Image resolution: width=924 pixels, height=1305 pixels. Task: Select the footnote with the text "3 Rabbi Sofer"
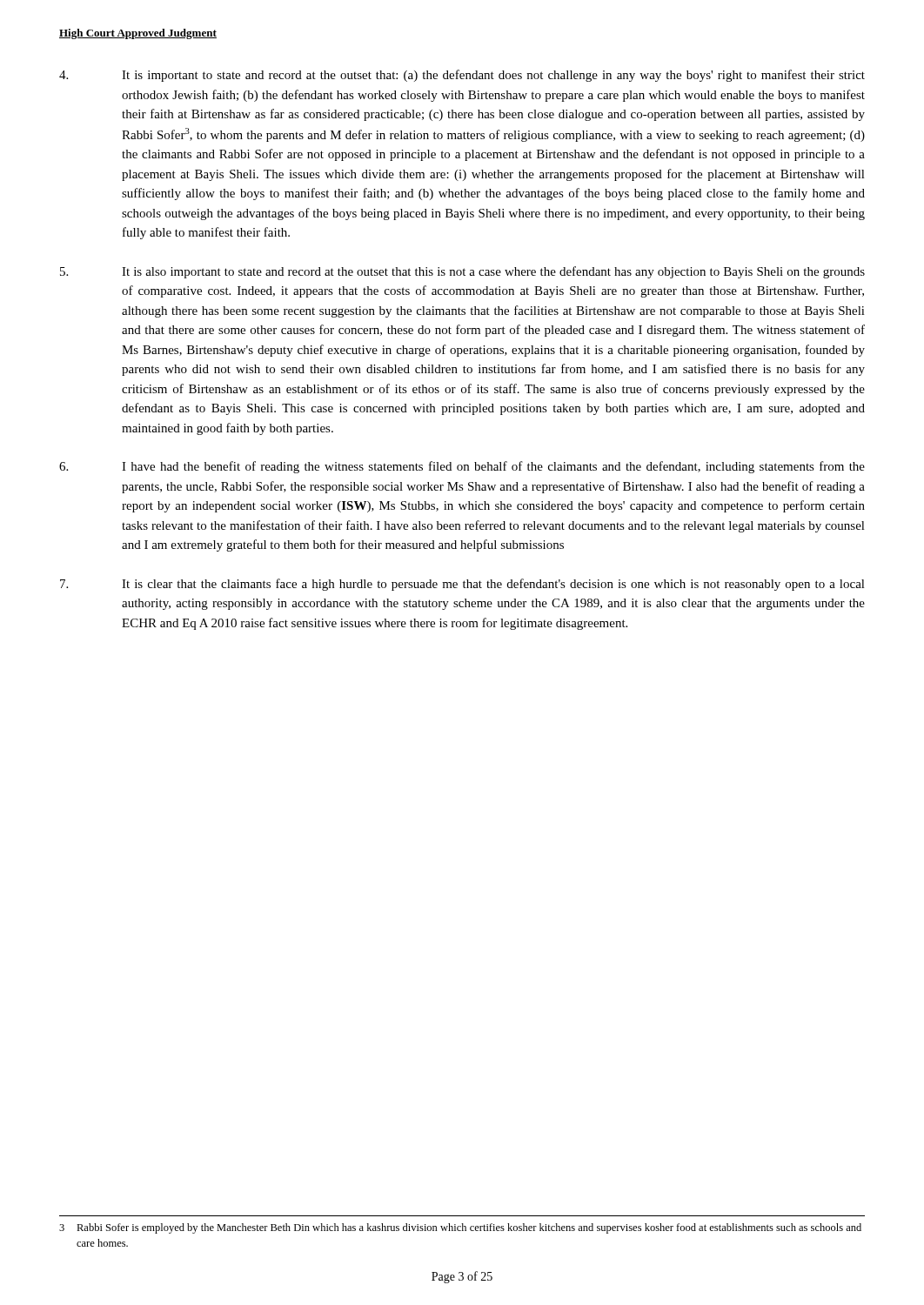462,1235
